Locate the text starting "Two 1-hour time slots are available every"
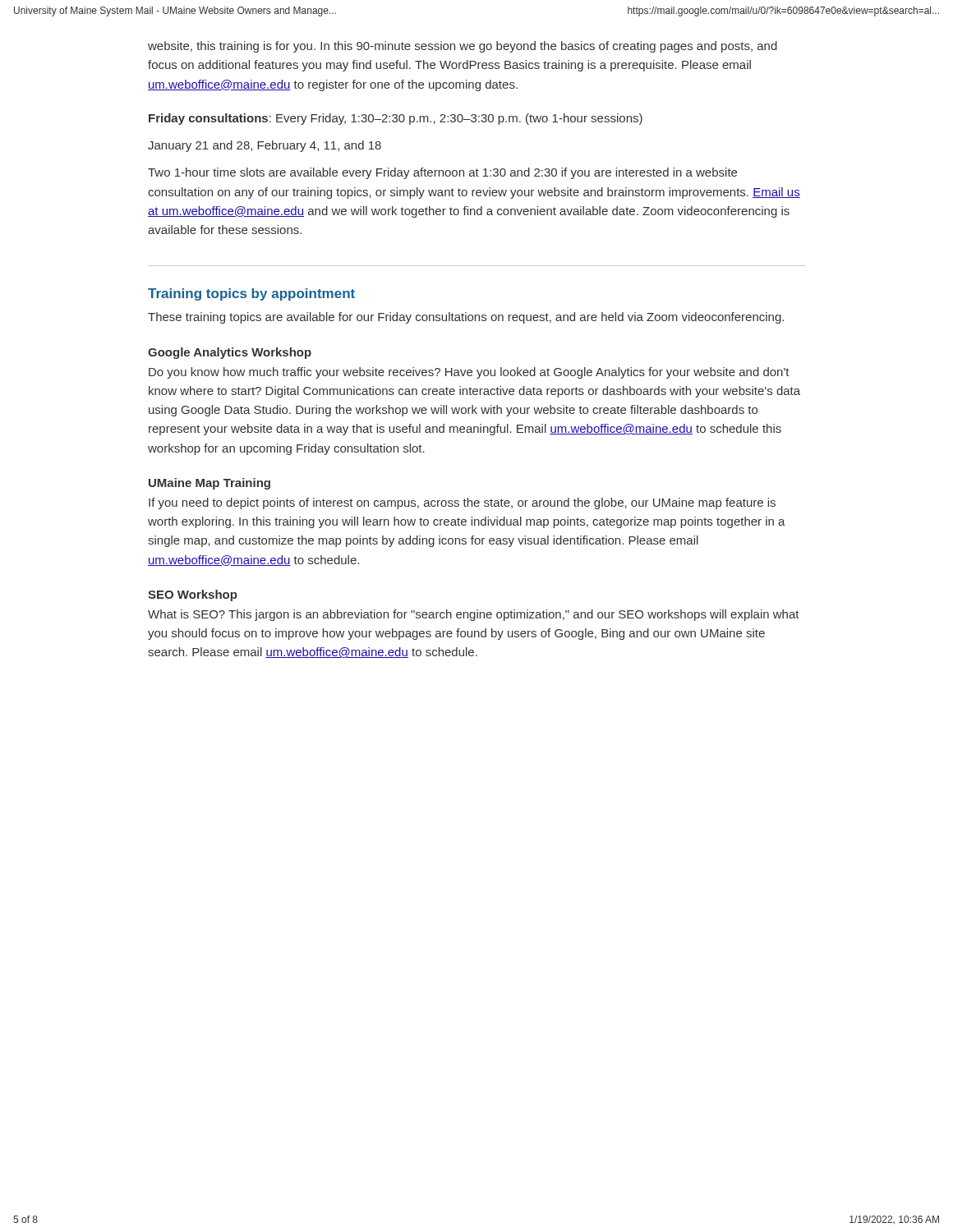The width and height of the screenshot is (953, 1232). pos(474,201)
